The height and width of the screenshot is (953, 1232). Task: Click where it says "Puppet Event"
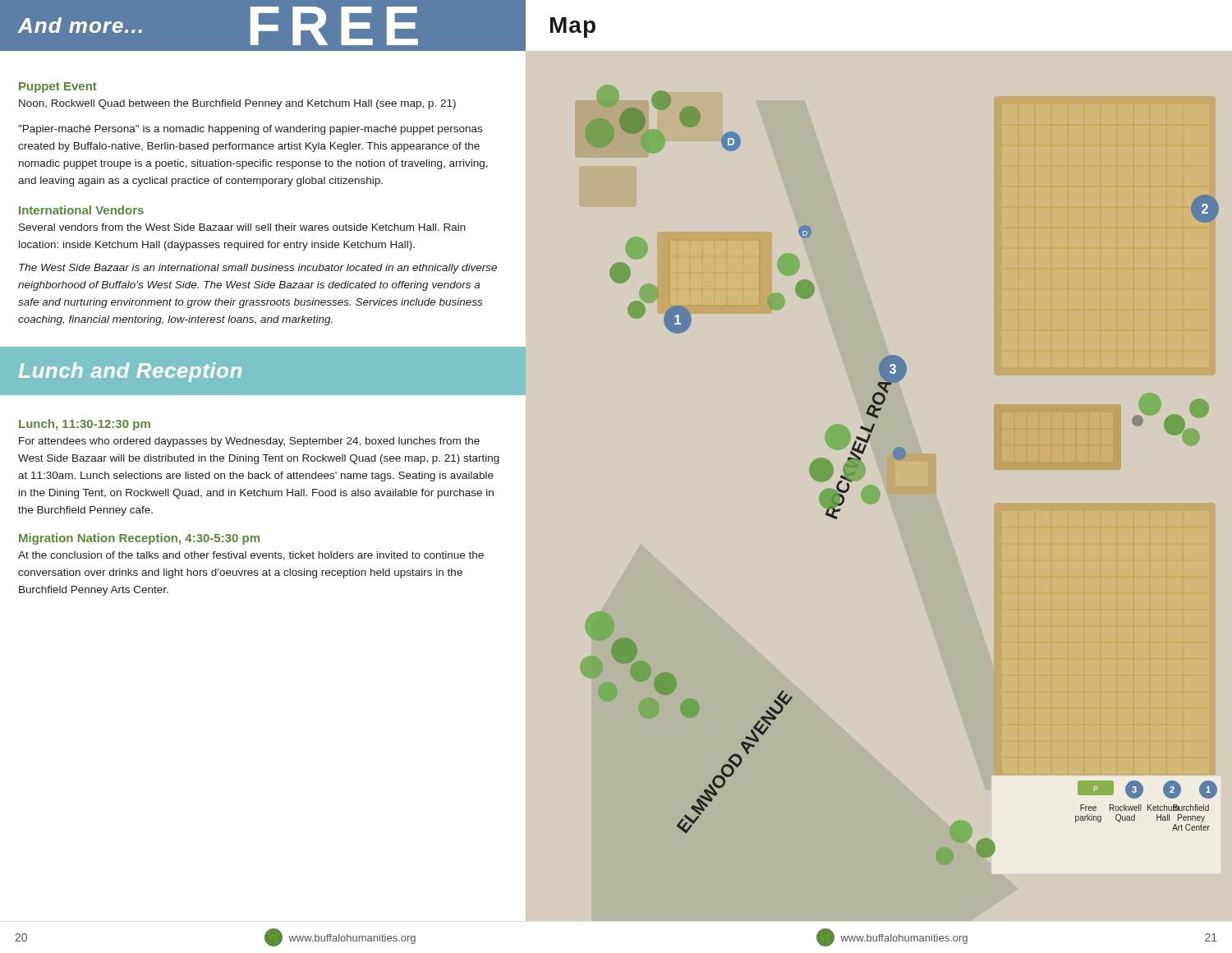coord(57,86)
